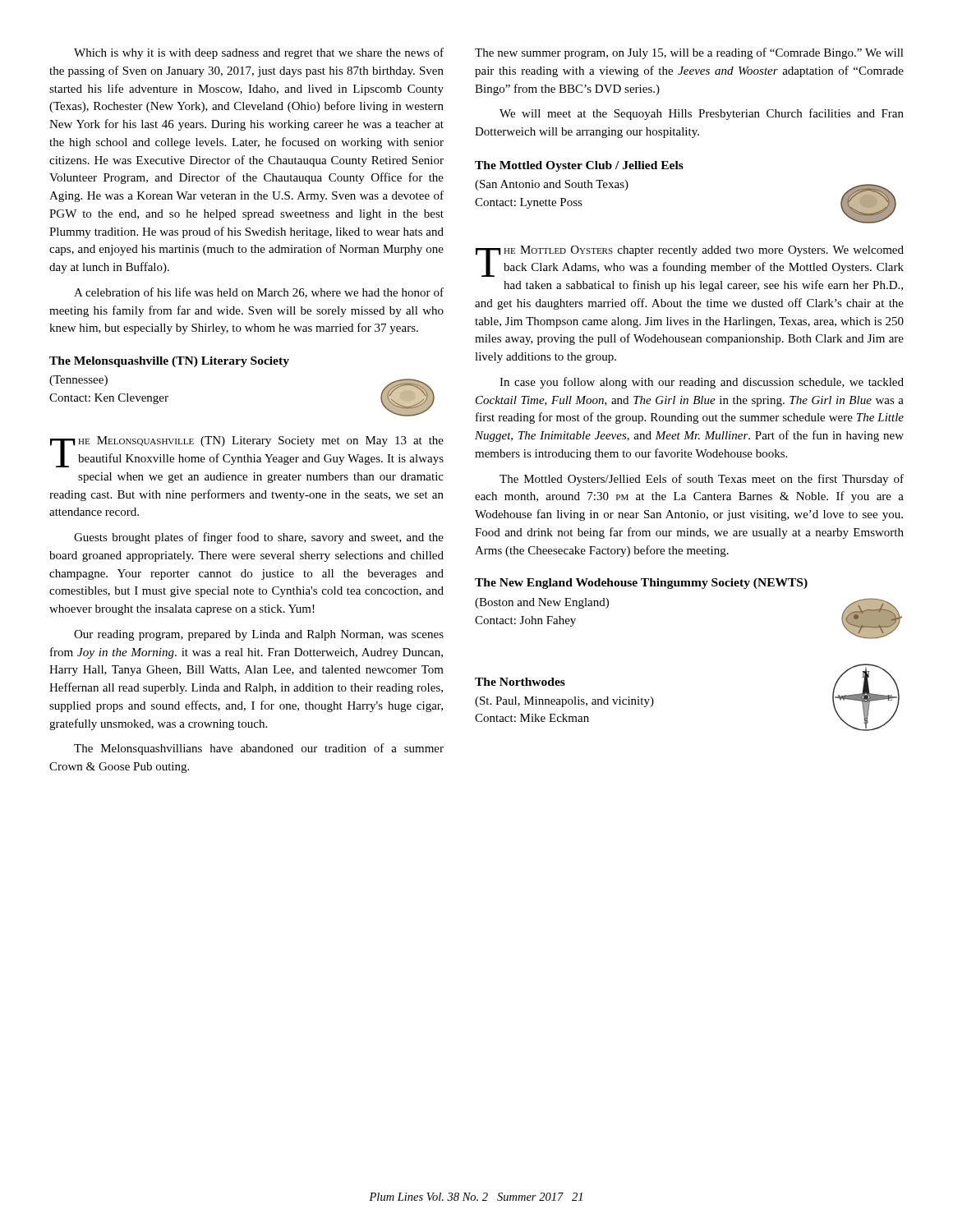The width and height of the screenshot is (953, 1232).
Task: Locate the text block that reads "A celebration of his life was held on"
Action: click(246, 311)
